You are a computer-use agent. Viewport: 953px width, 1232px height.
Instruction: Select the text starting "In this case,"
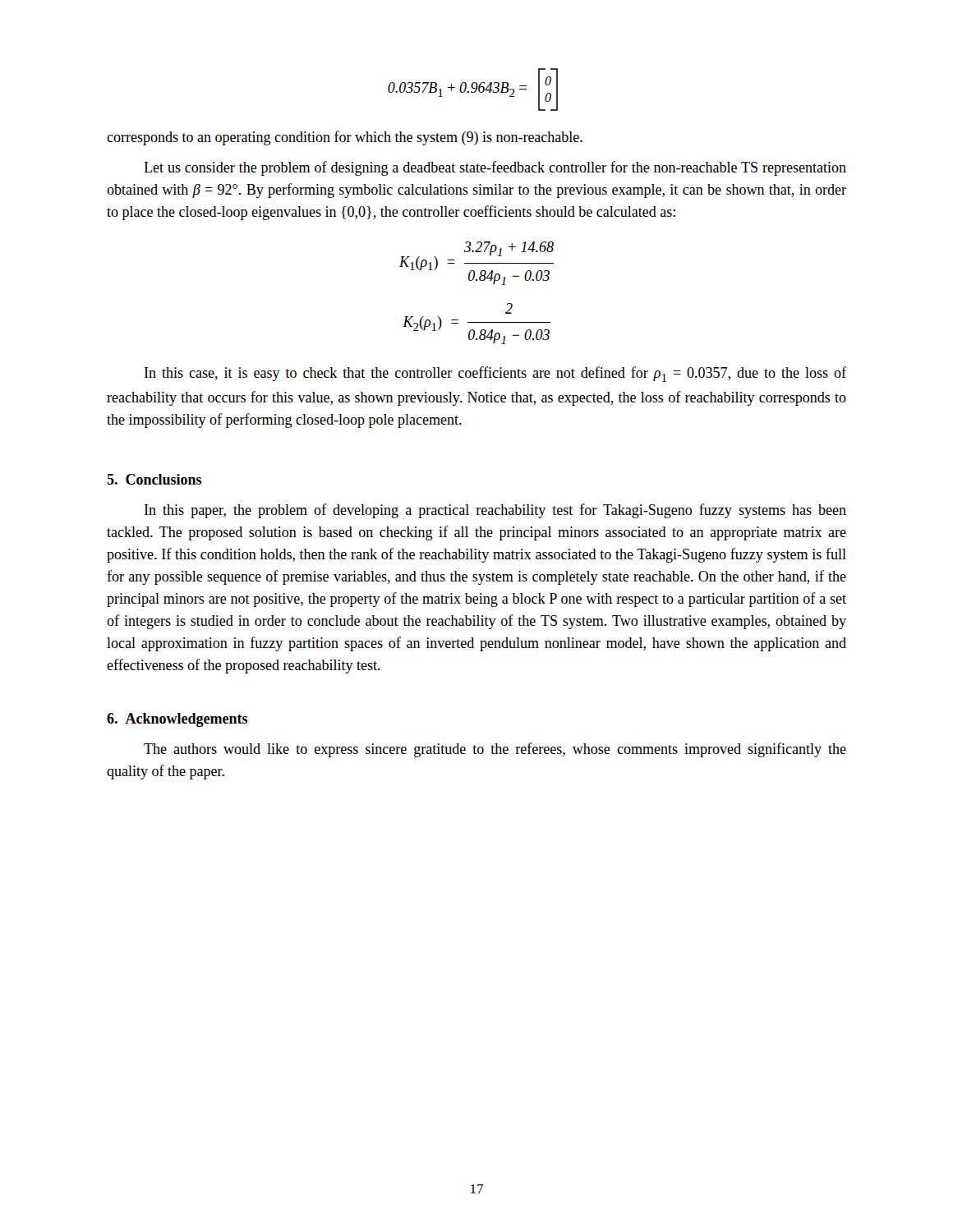(x=476, y=397)
